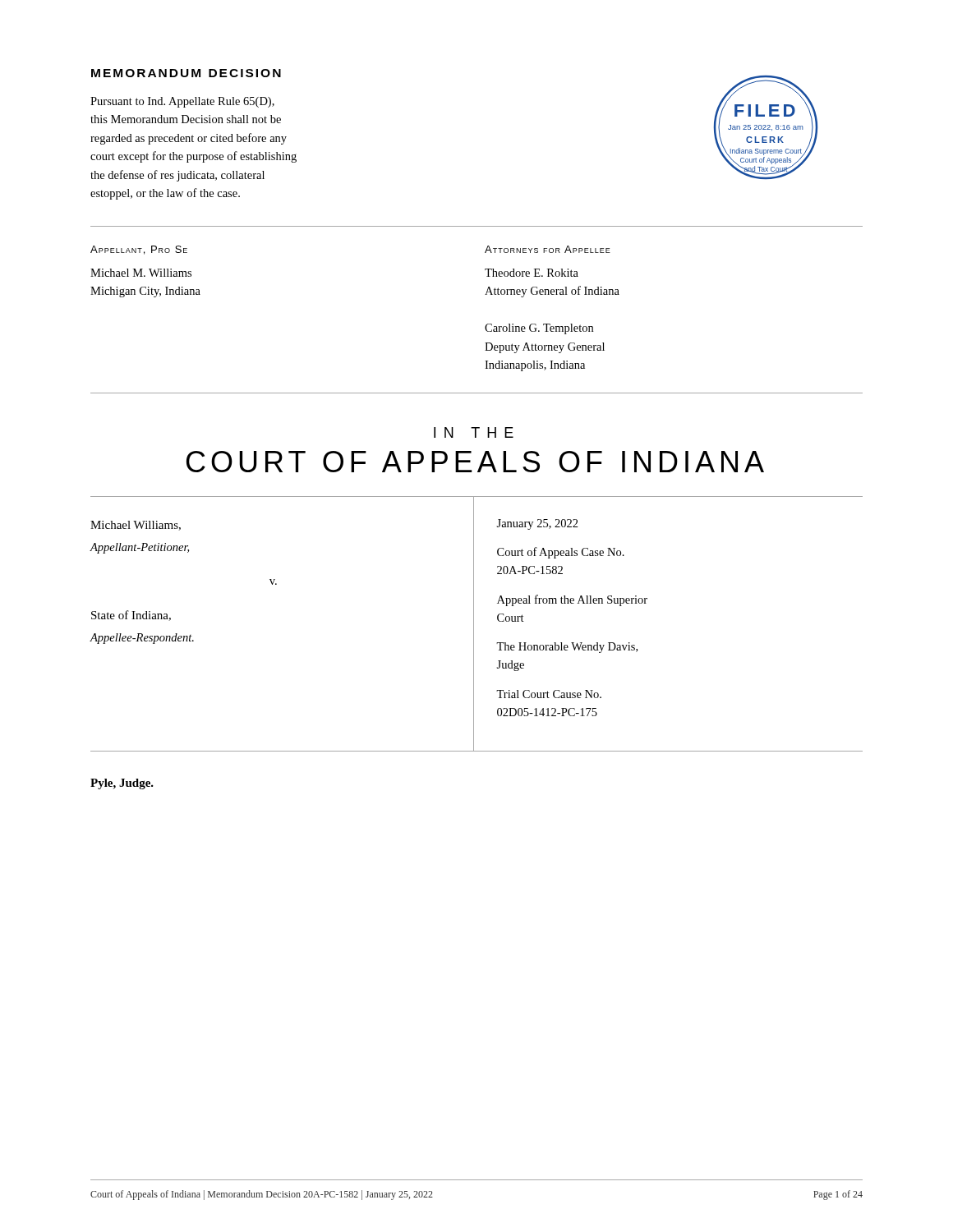The height and width of the screenshot is (1232, 953).
Task: Select the region starting "Michael Williams, Appellant-Petitioner, v. State of Indiana,"
Action: [x=273, y=581]
